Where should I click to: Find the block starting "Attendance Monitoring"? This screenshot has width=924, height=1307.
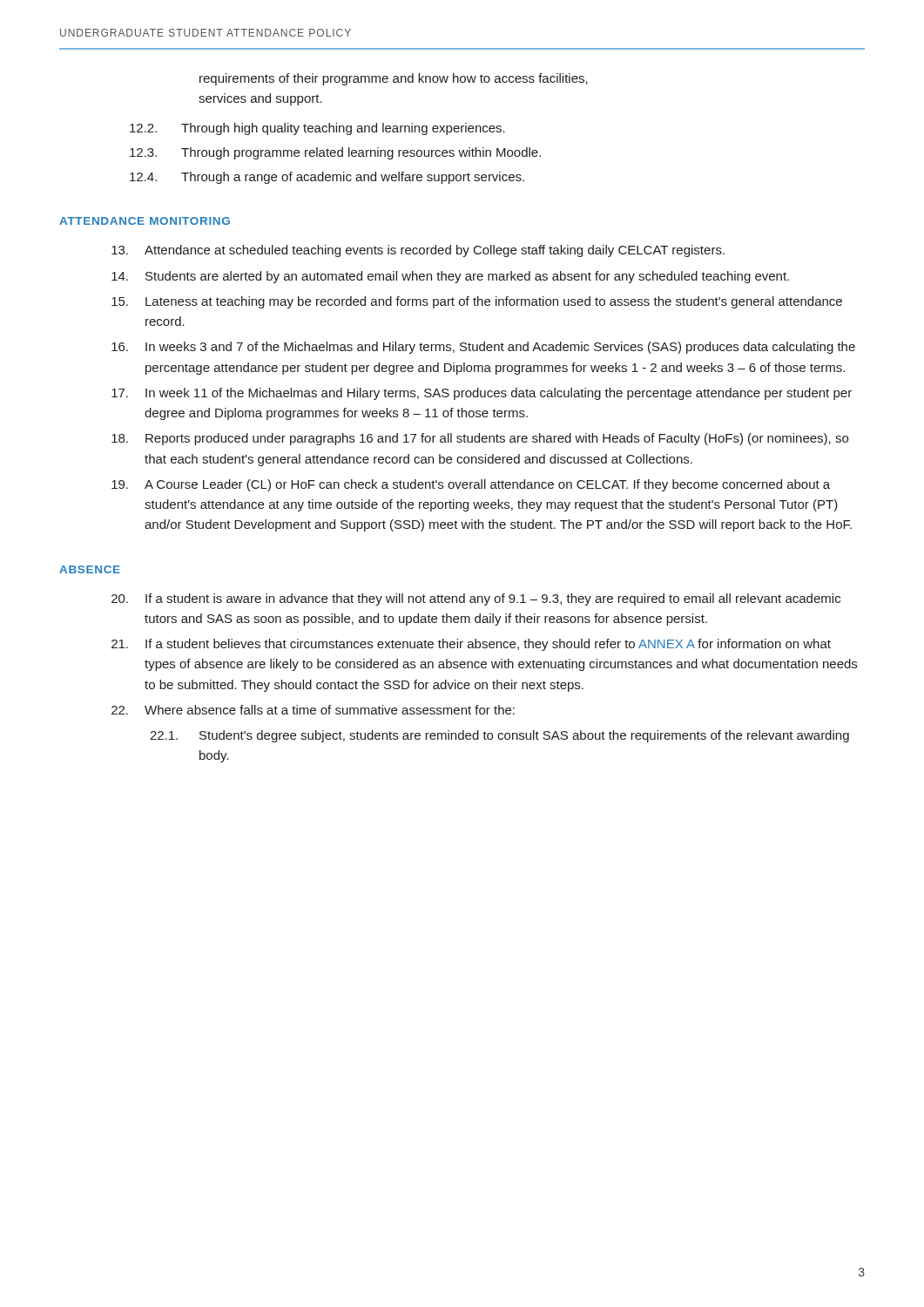145,221
